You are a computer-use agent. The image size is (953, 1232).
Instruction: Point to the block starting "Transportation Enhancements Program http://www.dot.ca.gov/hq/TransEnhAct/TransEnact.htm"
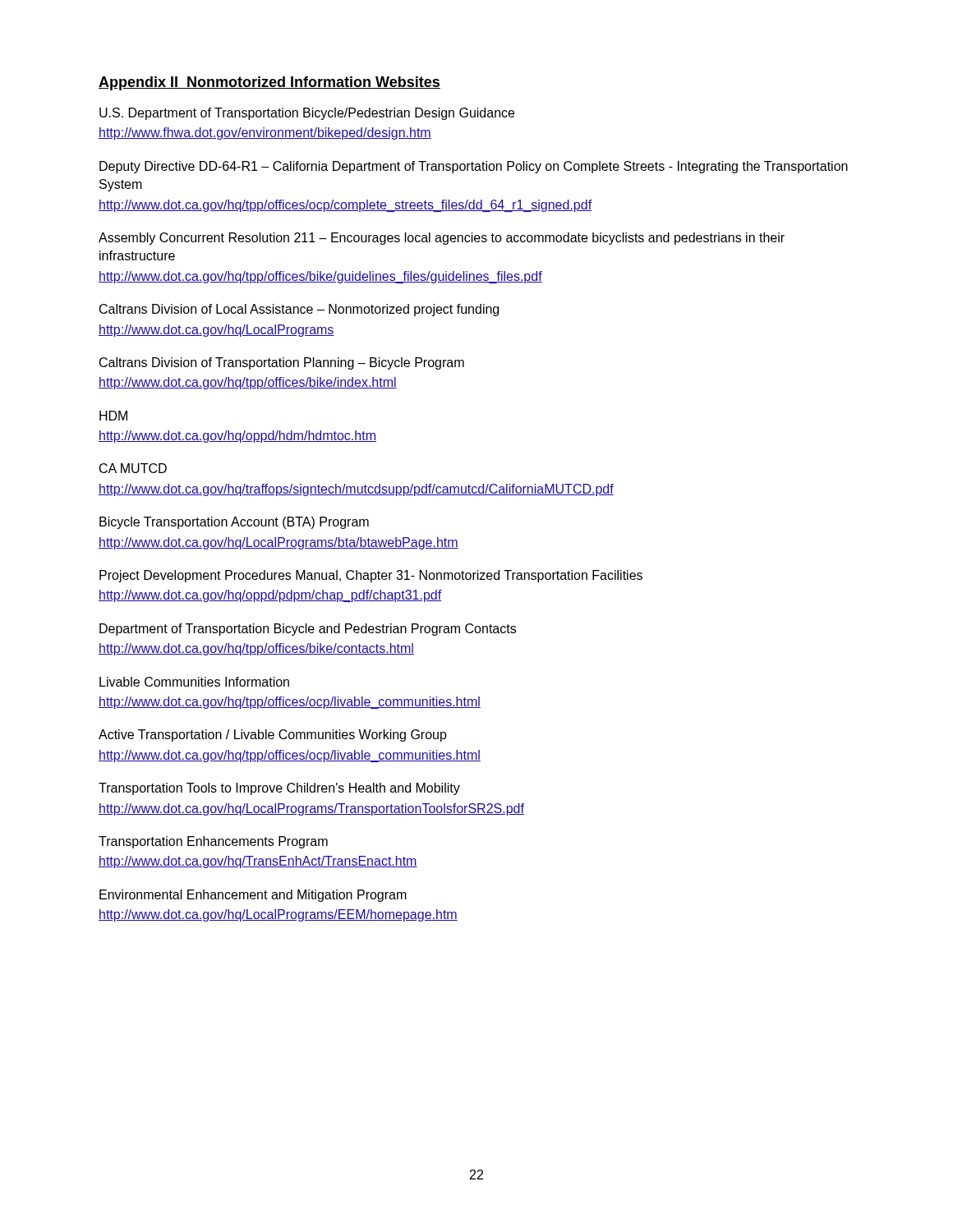click(x=213, y=842)
